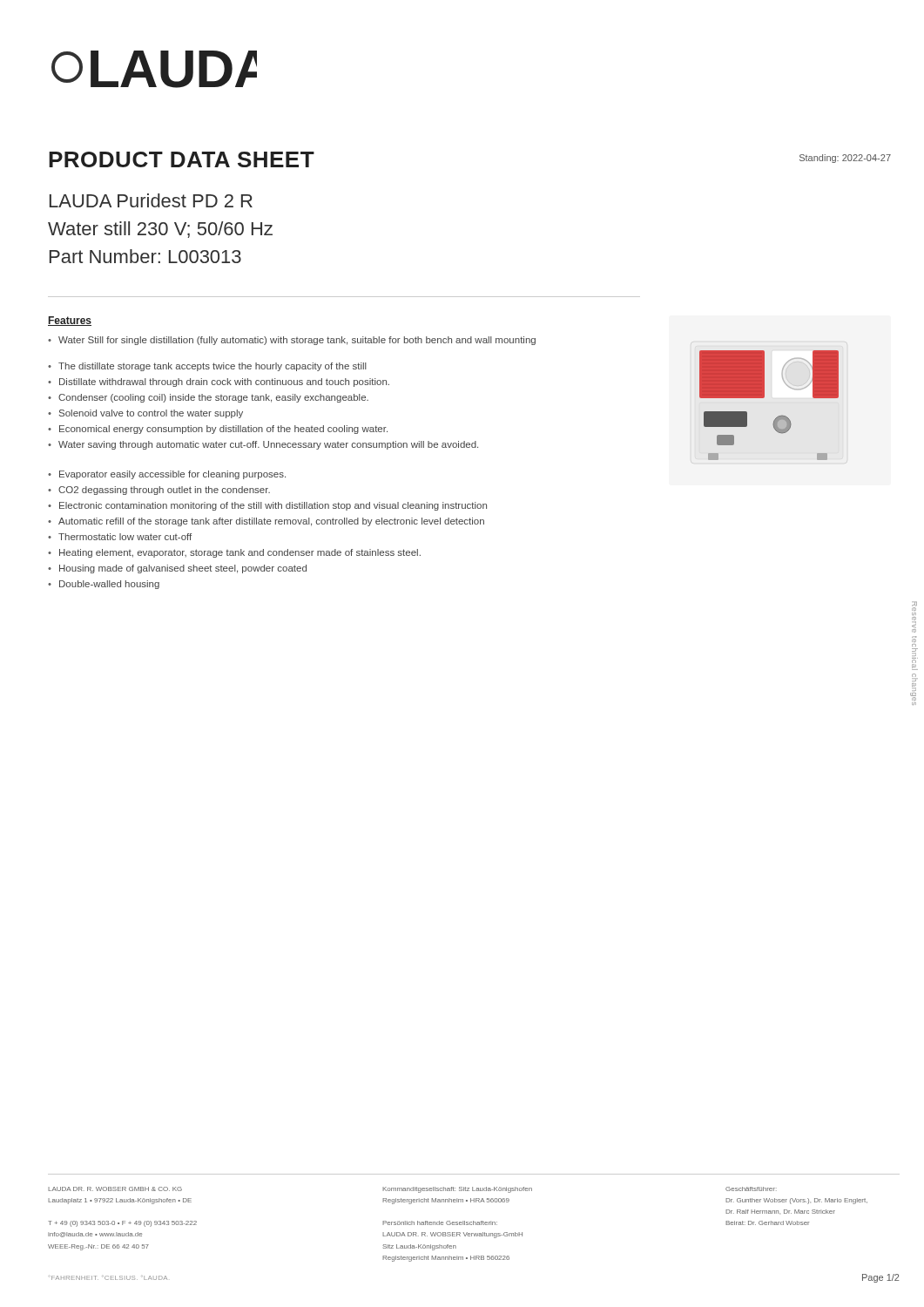The width and height of the screenshot is (924, 1307).
Task: Navigate to the element starting "• Automatic refill of the storage tank"
Action: pyautogui.click(x=266, y=522)
